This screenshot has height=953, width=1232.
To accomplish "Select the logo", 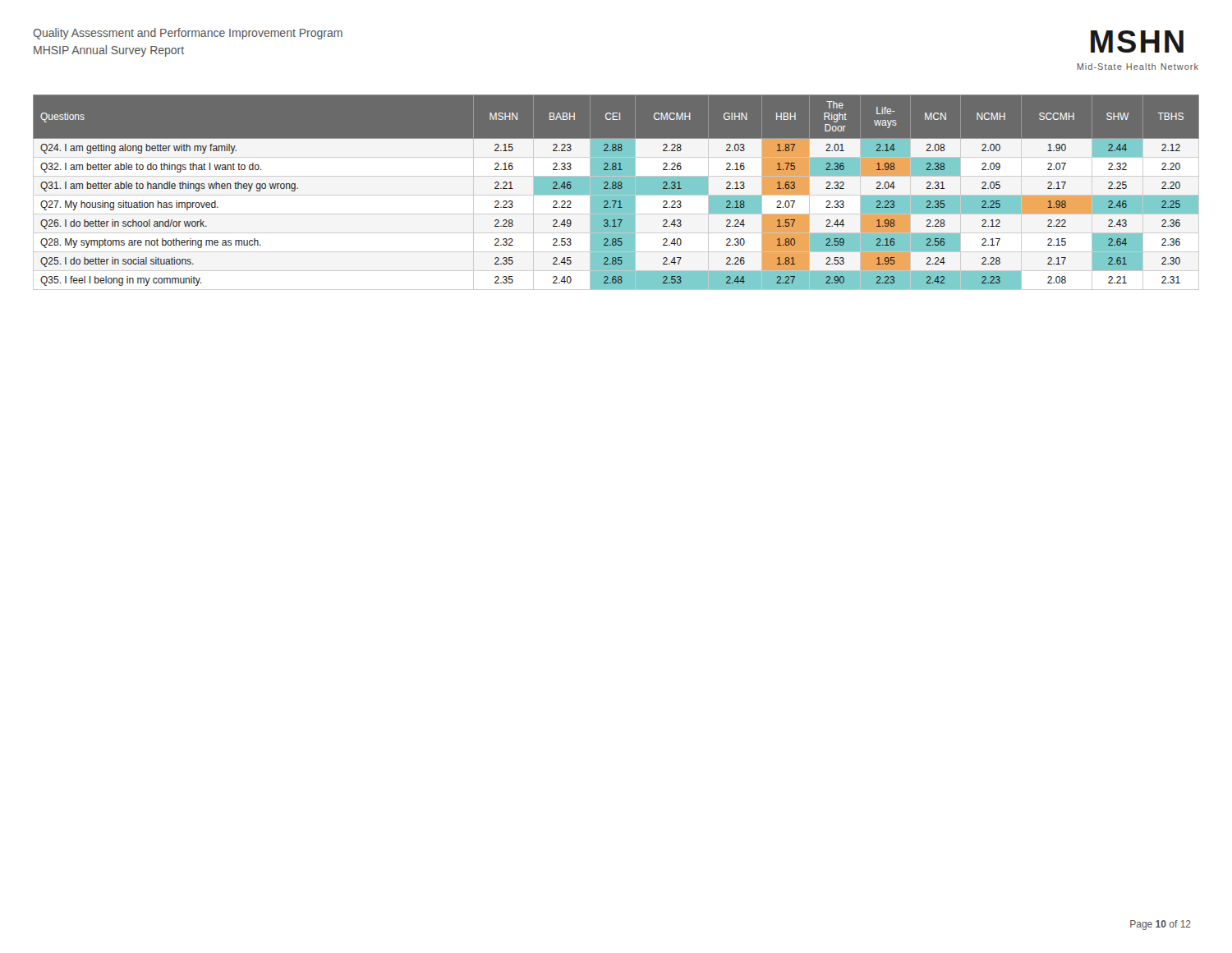I will click(x=1138, y=48).
